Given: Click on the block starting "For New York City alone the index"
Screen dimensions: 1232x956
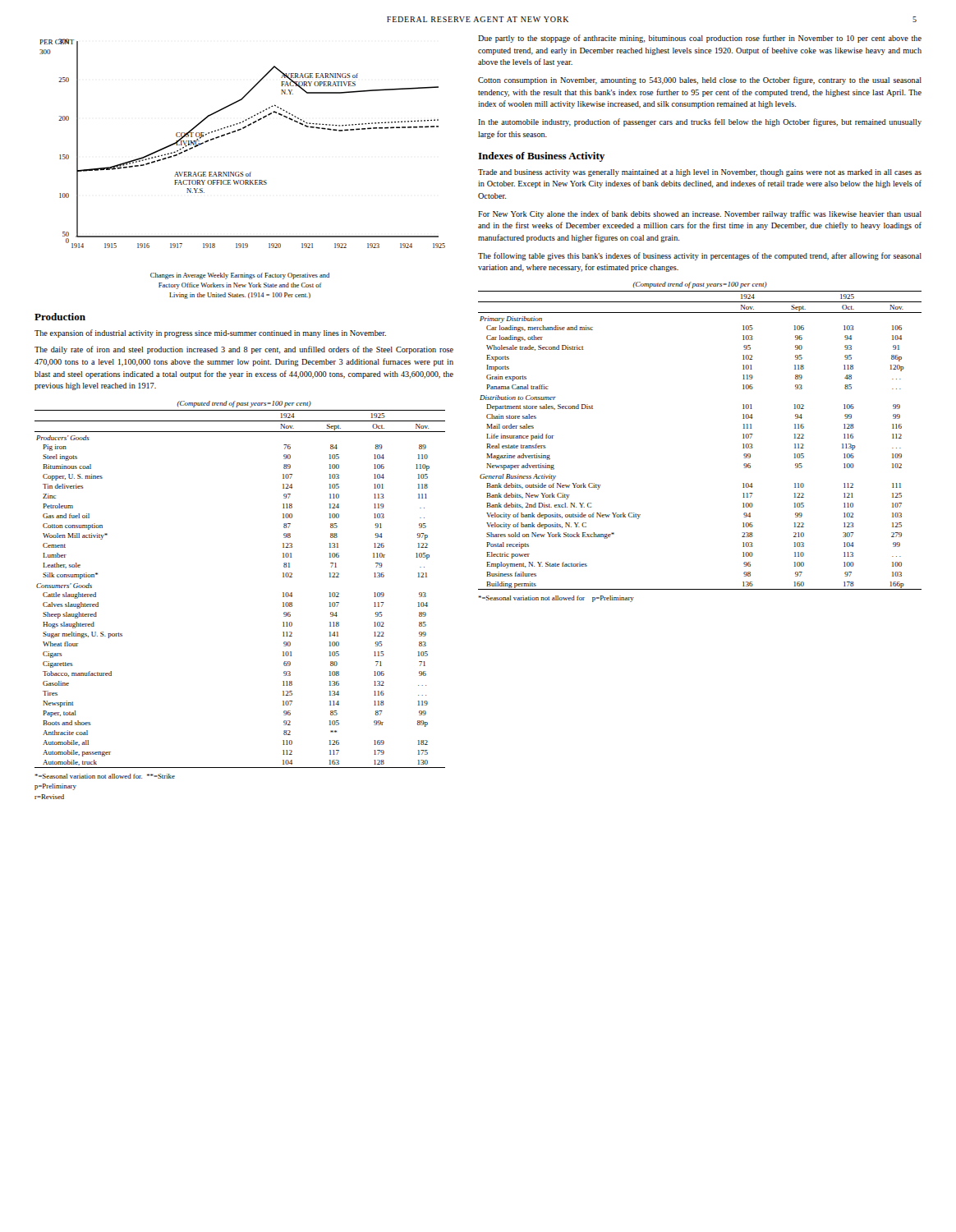Looking at the screenshot, I should point(700,226).
